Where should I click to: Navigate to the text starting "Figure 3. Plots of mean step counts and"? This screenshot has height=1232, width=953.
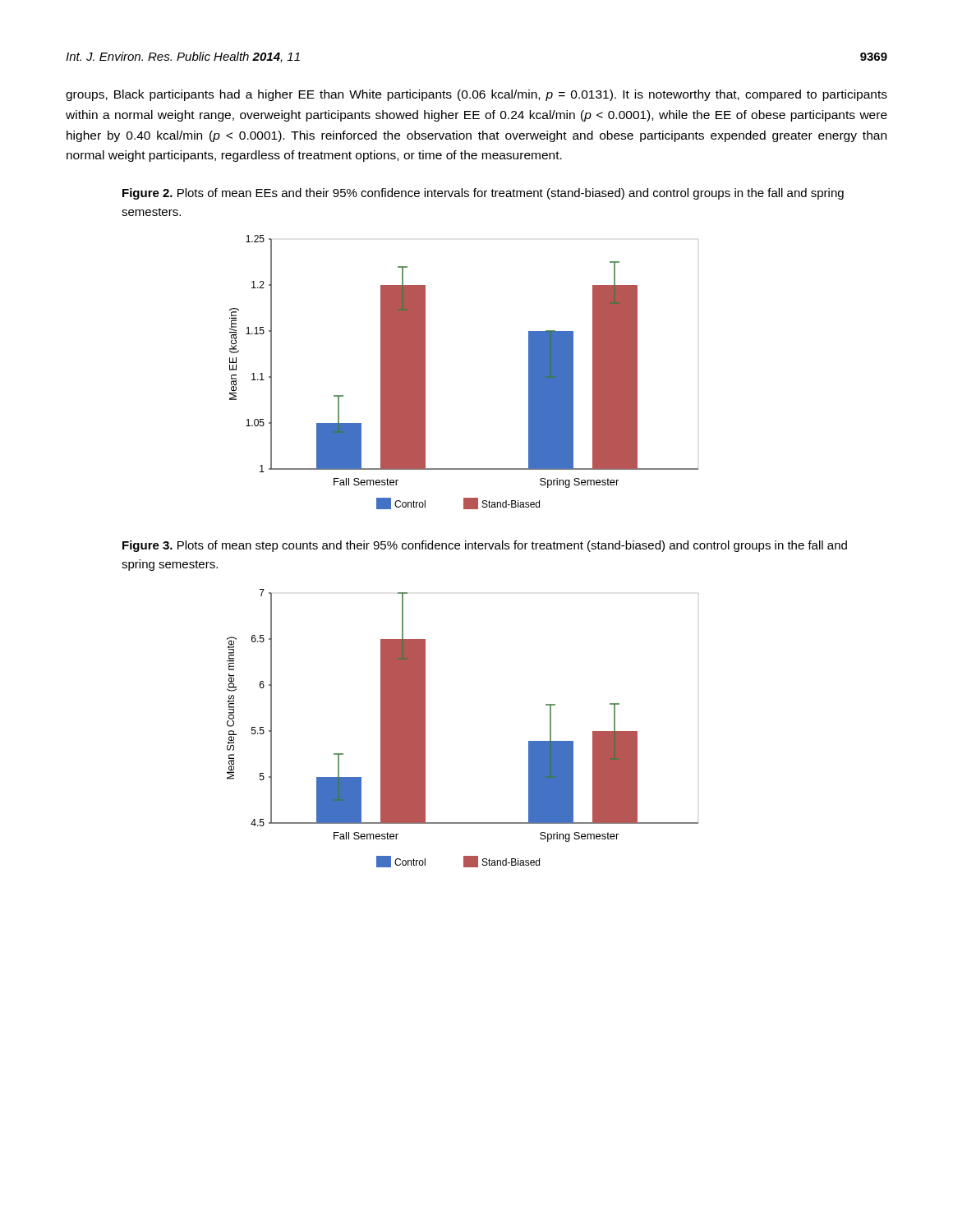pos(485,554)
